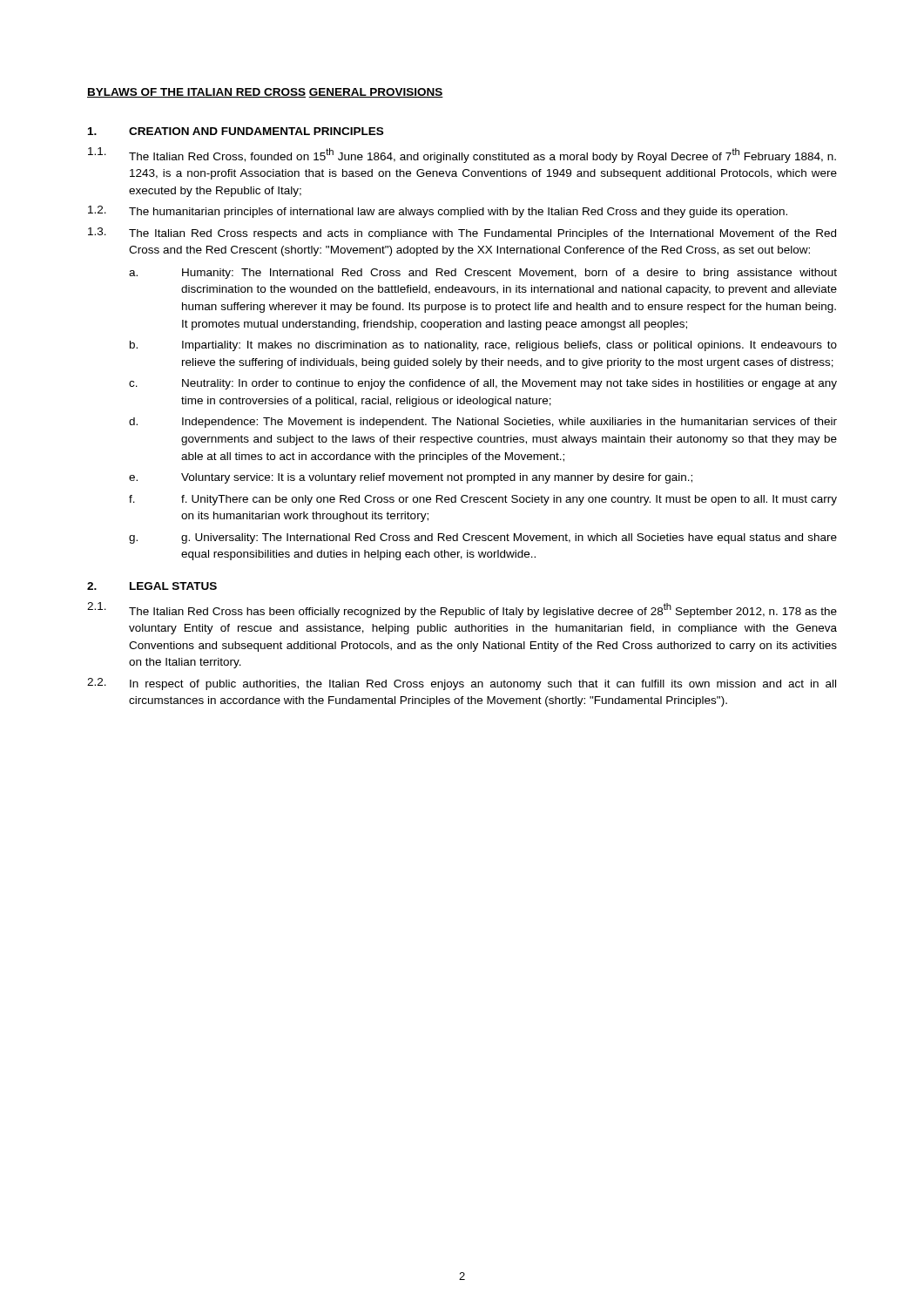Locate the list item with the text "a. Humanity: The International Red"
This screenshot has width=924, height=1307.
click(x=483, y=298)
